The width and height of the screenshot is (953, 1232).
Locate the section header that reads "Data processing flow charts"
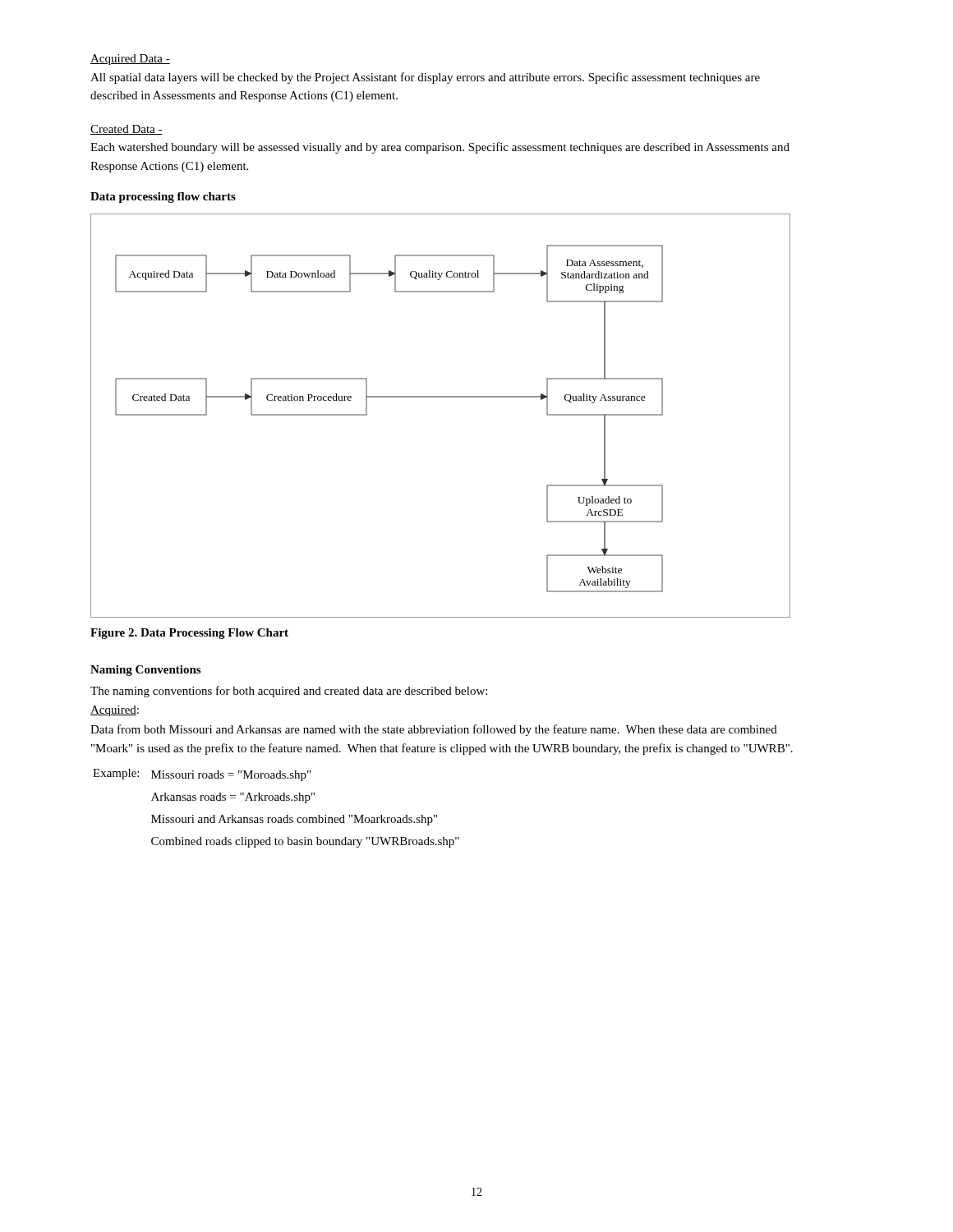[x=163, y=196]
